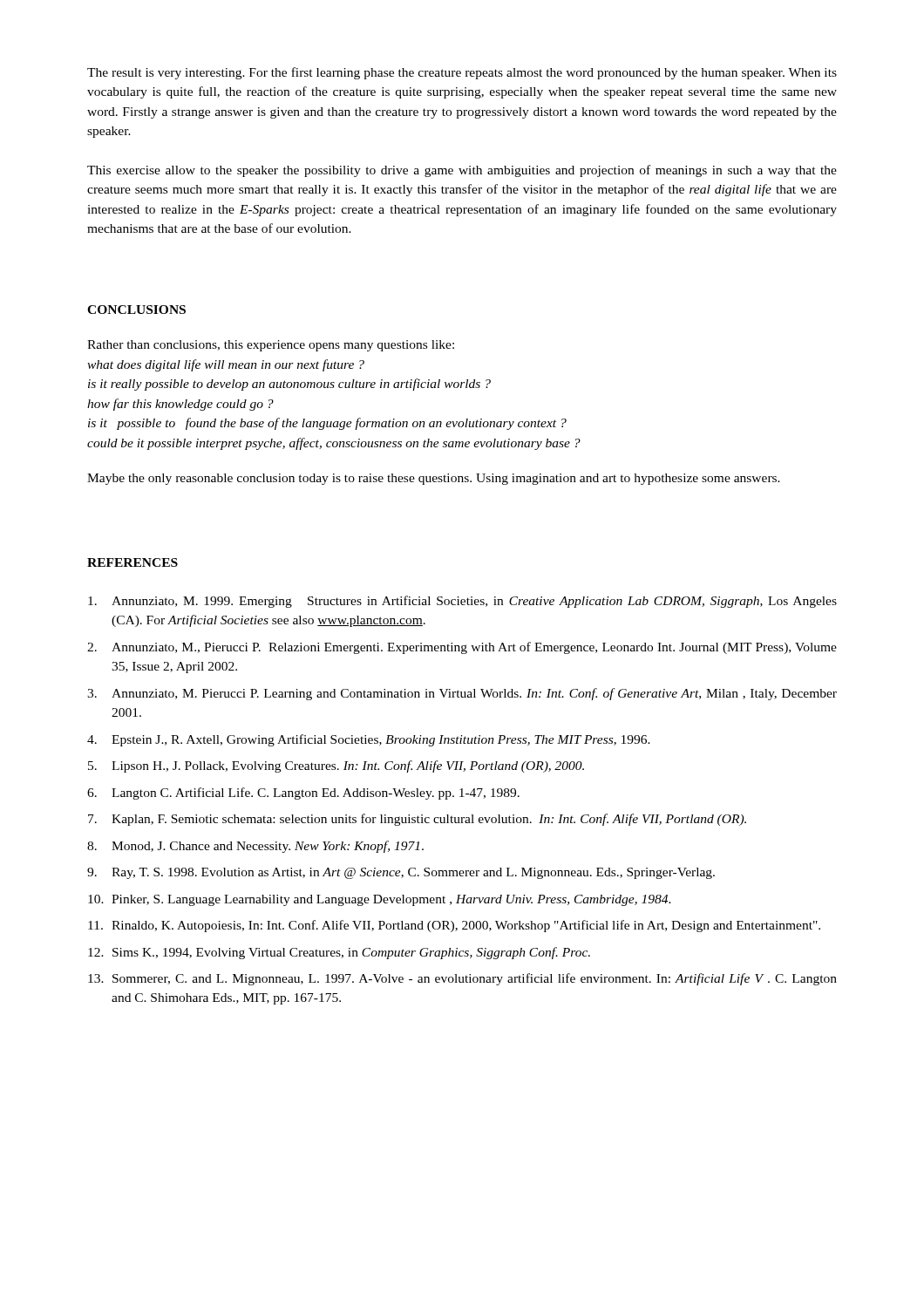Select the text starting "9. Ray, T. S. 1998. Evolution"

click(462, 872)
